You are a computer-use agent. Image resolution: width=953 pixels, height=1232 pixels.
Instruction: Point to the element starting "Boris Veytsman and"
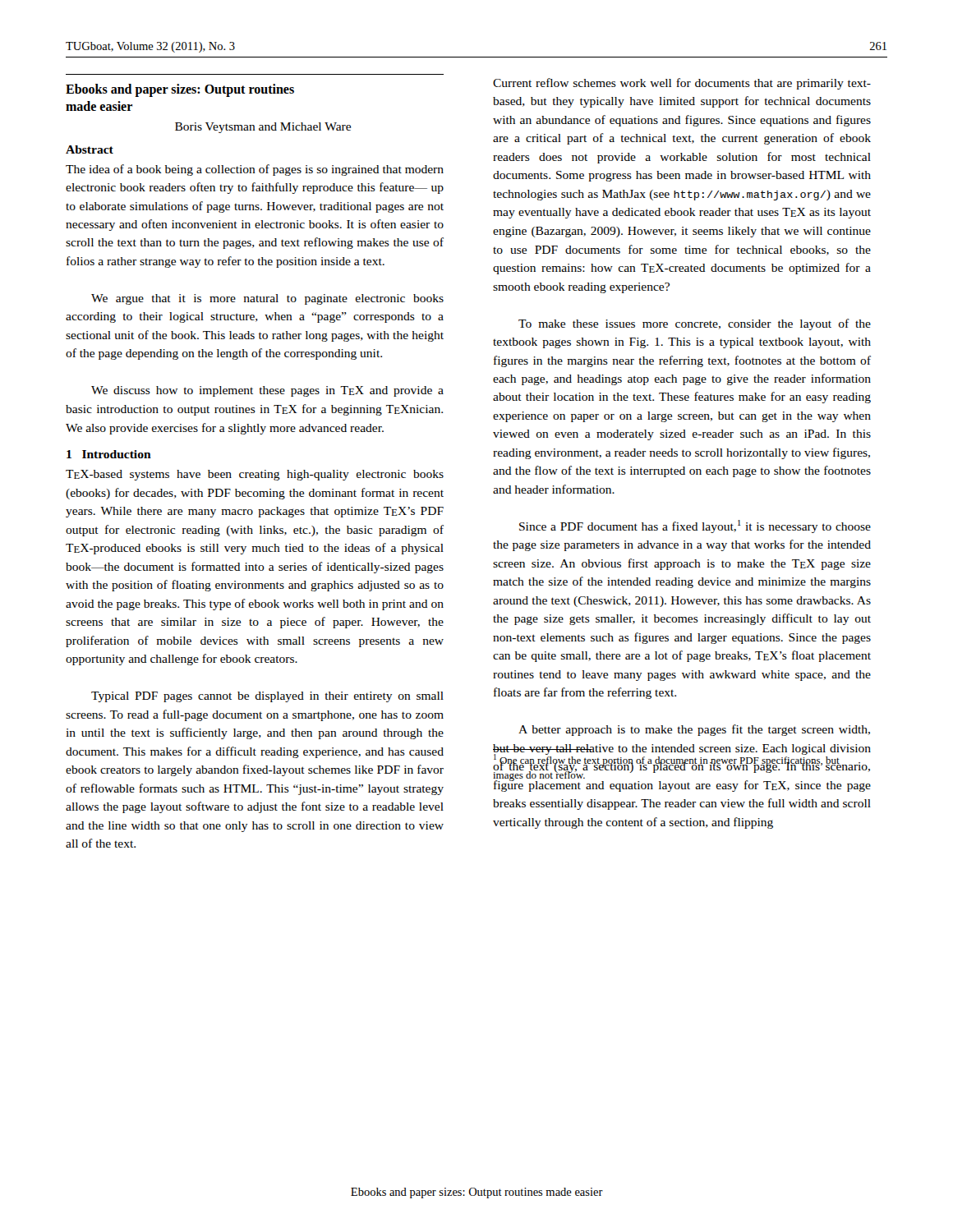263,126
